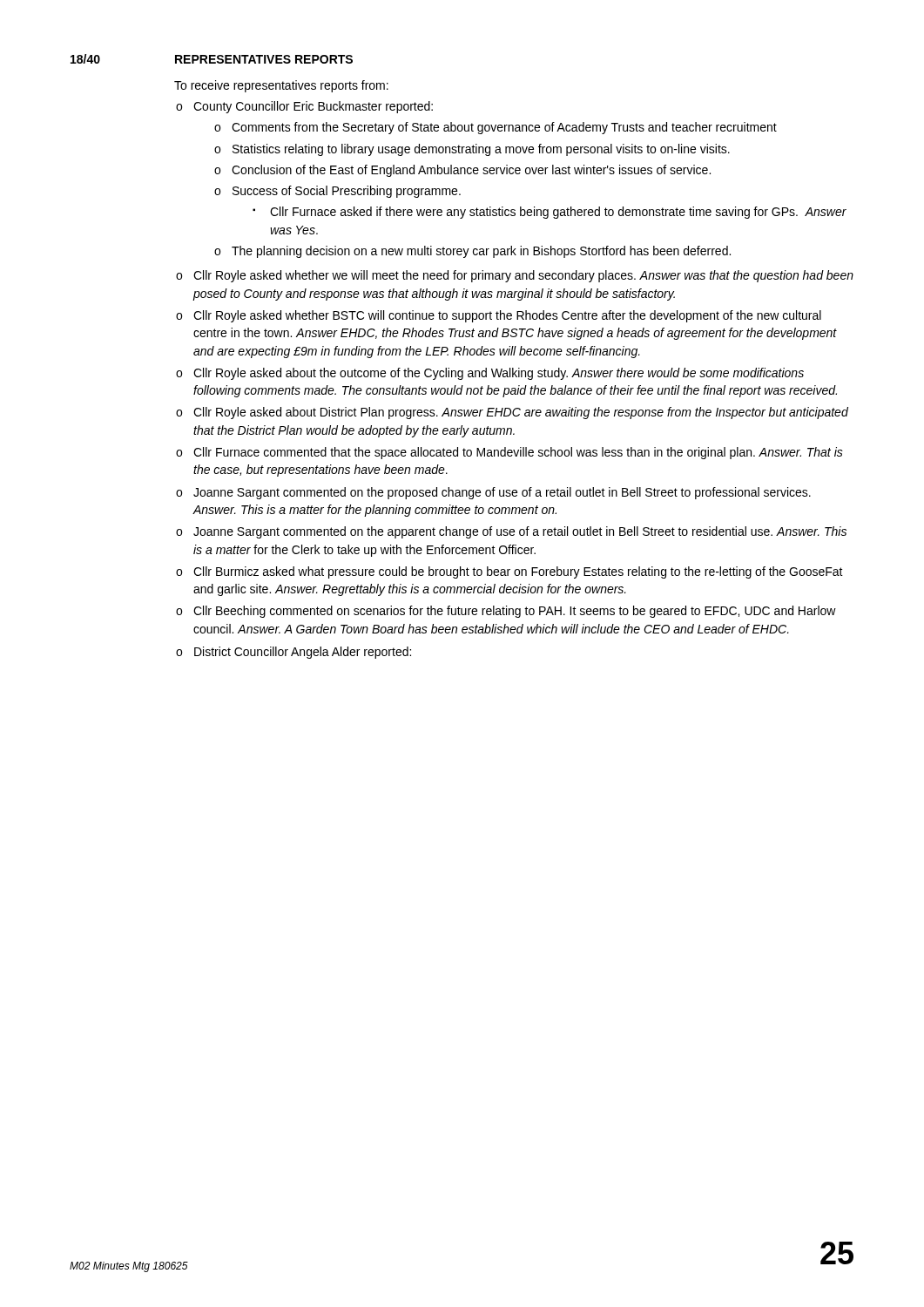Navigate to the element starting "District Councillor Angela Alder reported:"
Image resolution: width=924 pixels, height=1307 pixels.
click(x=303, y=652)
